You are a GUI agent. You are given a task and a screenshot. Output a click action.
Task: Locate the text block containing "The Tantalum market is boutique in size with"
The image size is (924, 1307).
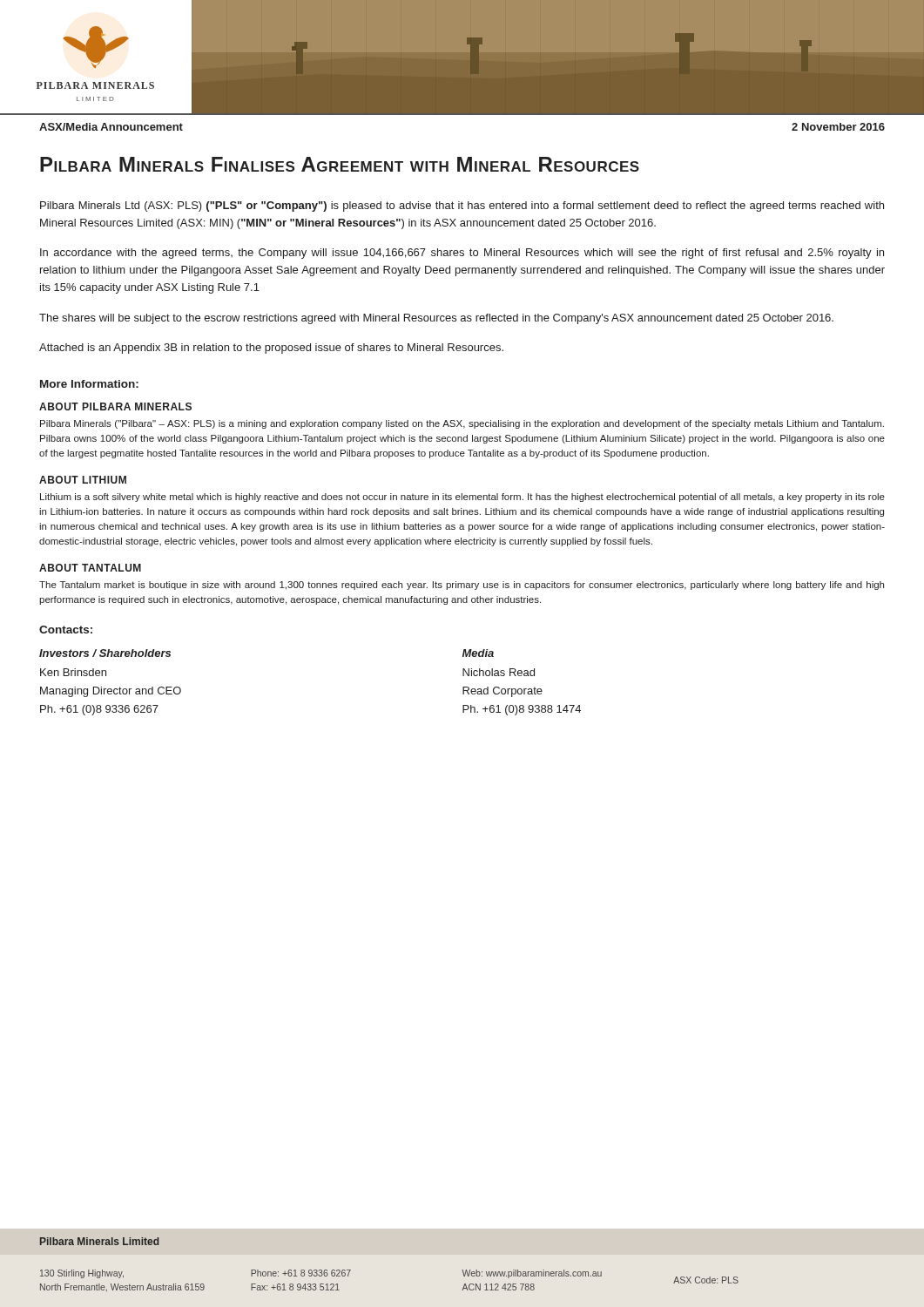(x=462, y=592)
